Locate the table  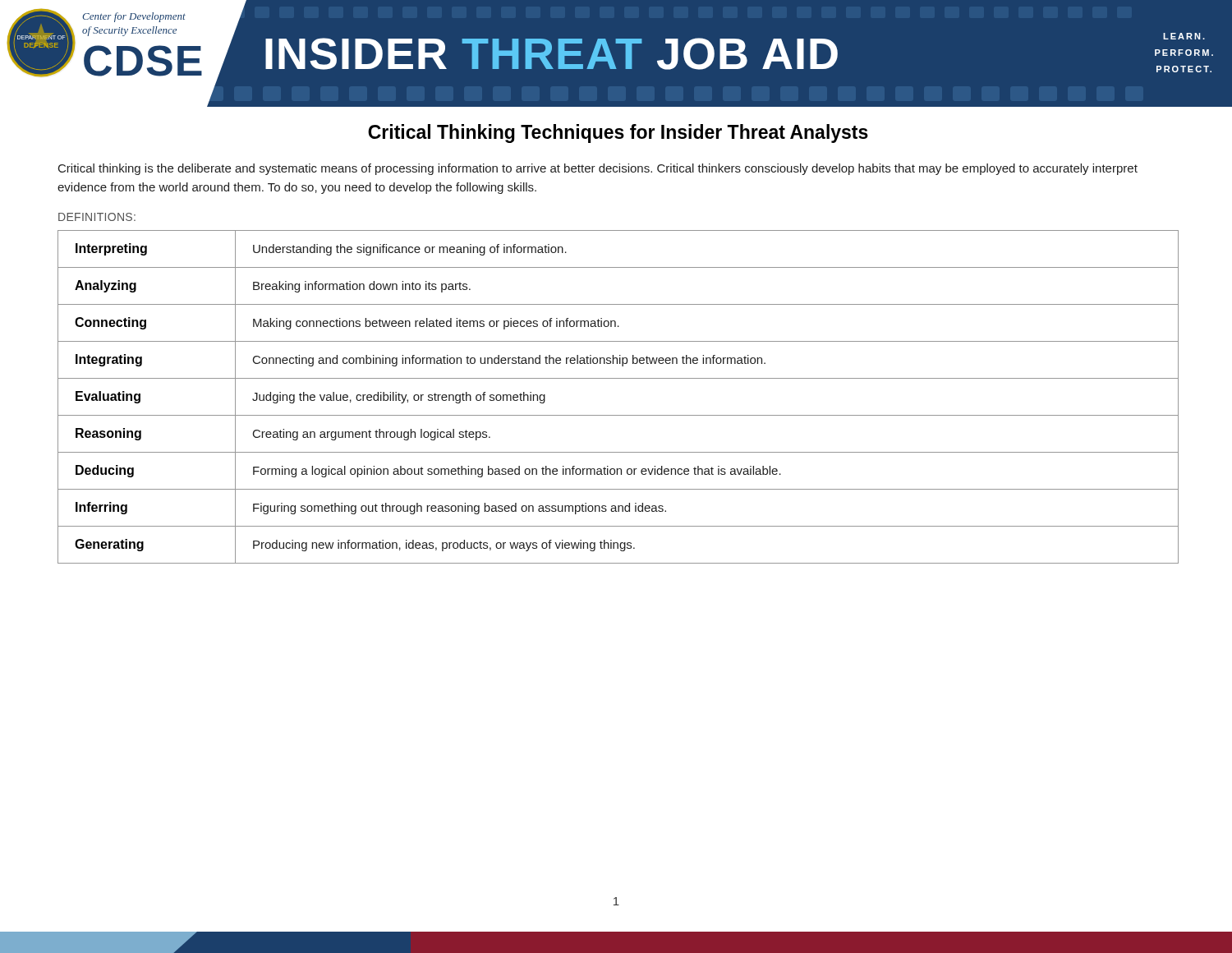pos(618,396)
